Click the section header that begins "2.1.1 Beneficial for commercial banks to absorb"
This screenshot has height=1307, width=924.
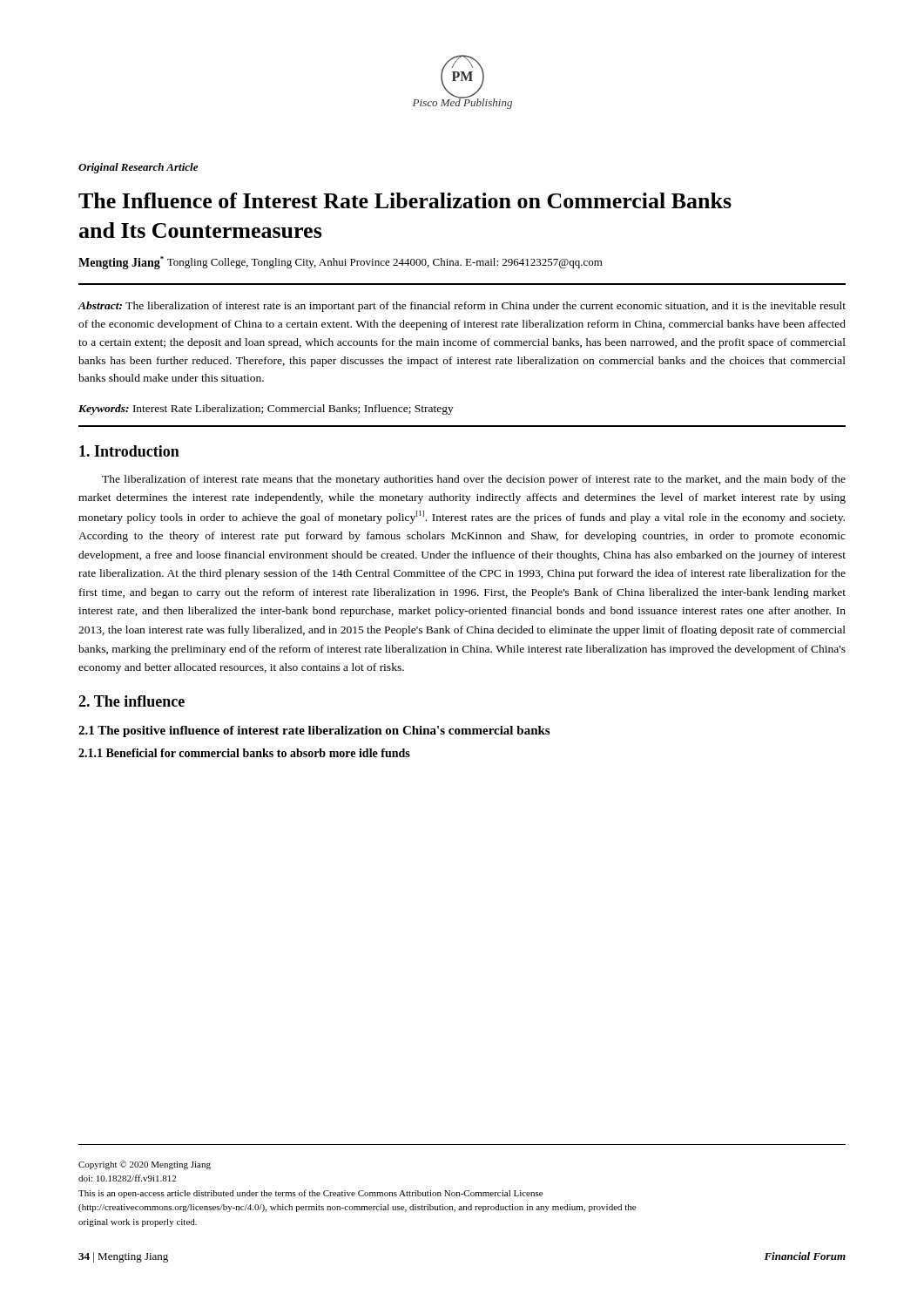pos(244,753)
